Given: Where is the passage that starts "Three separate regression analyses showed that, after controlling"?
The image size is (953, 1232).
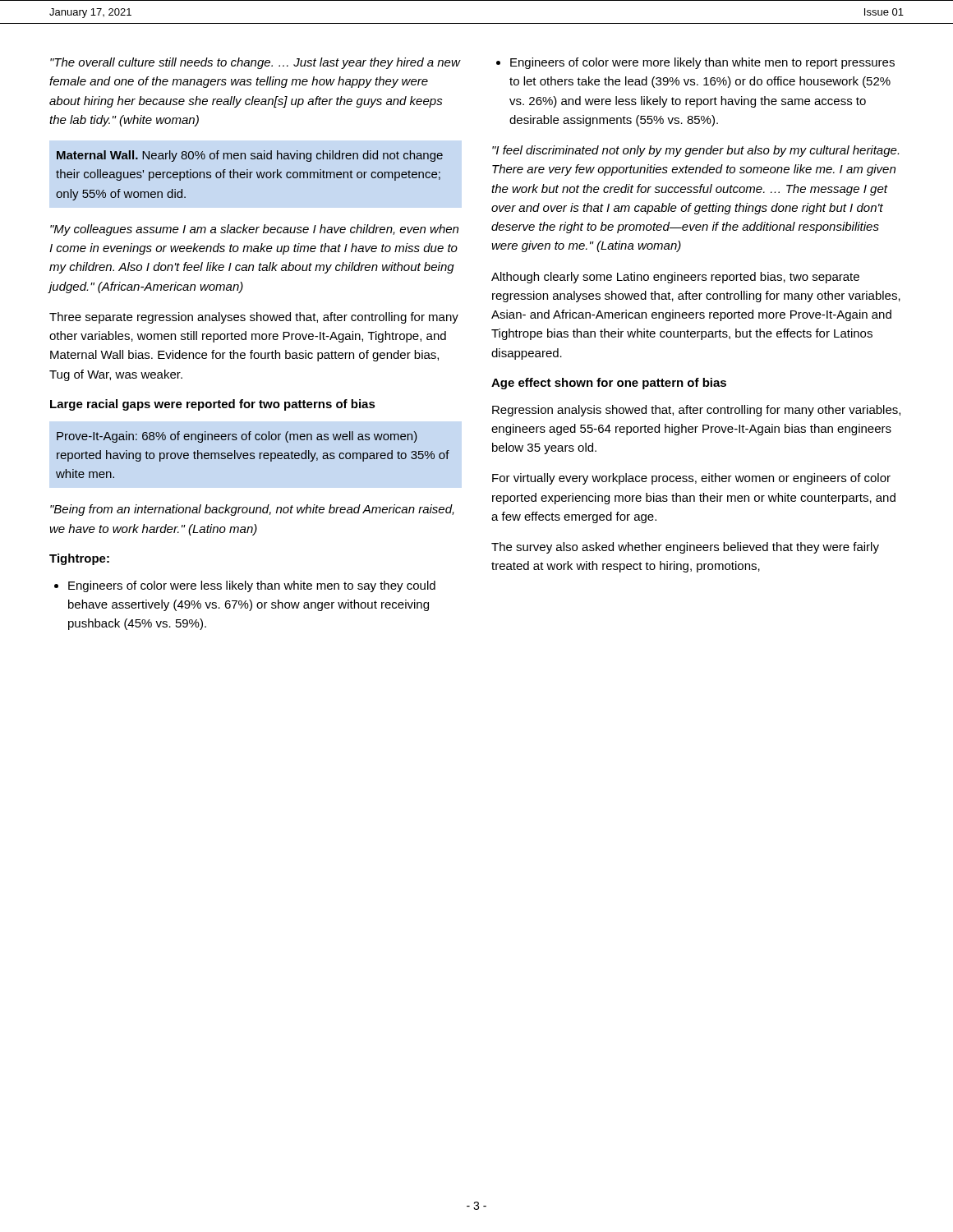Looking at the screenshot, I should coord(254,345).
